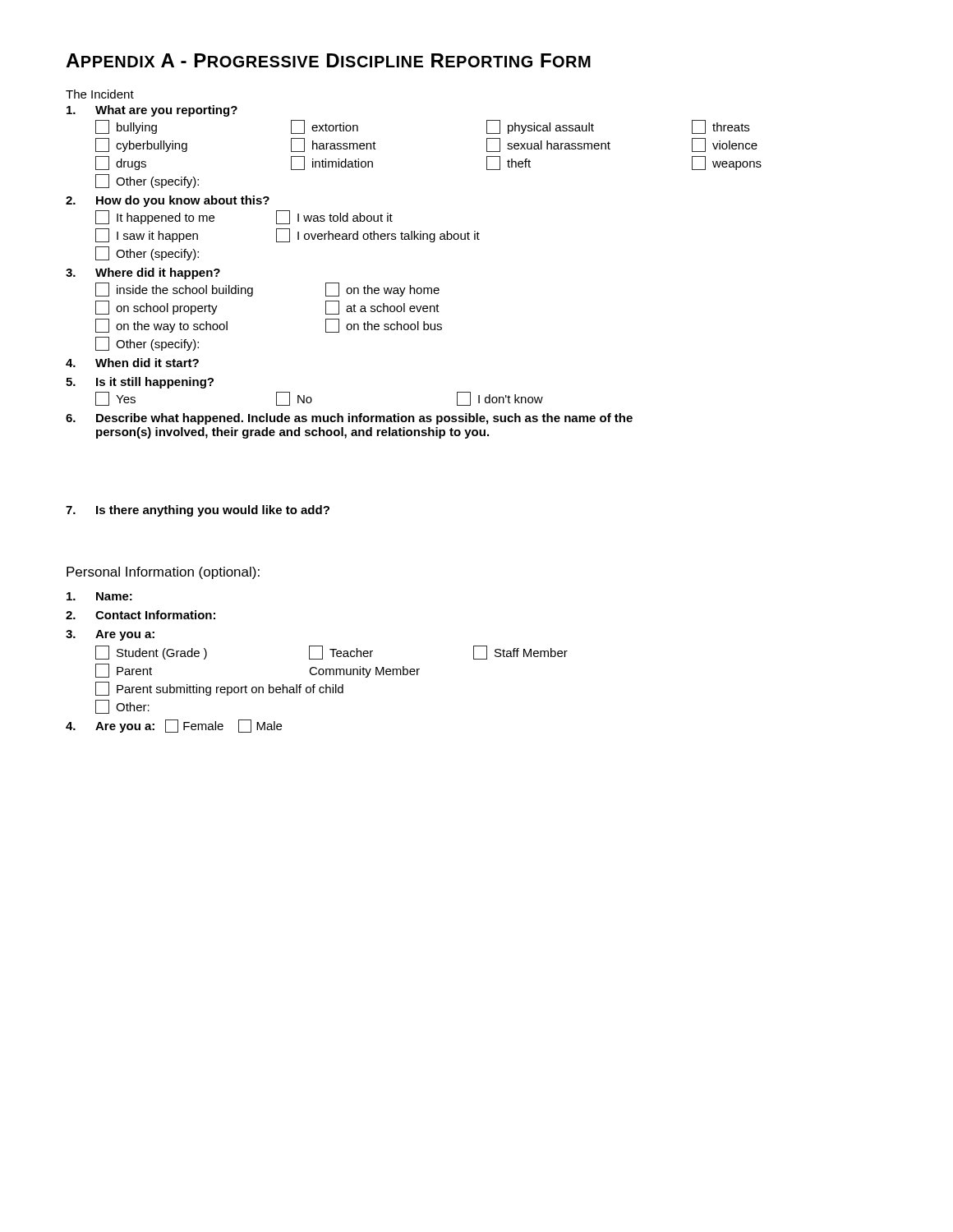Viewport: 953px width, 1232px height.
Task: Locate the text block starting "2. How do you know about this? It"
Action: pyautogui.click(x=476, y=227)
